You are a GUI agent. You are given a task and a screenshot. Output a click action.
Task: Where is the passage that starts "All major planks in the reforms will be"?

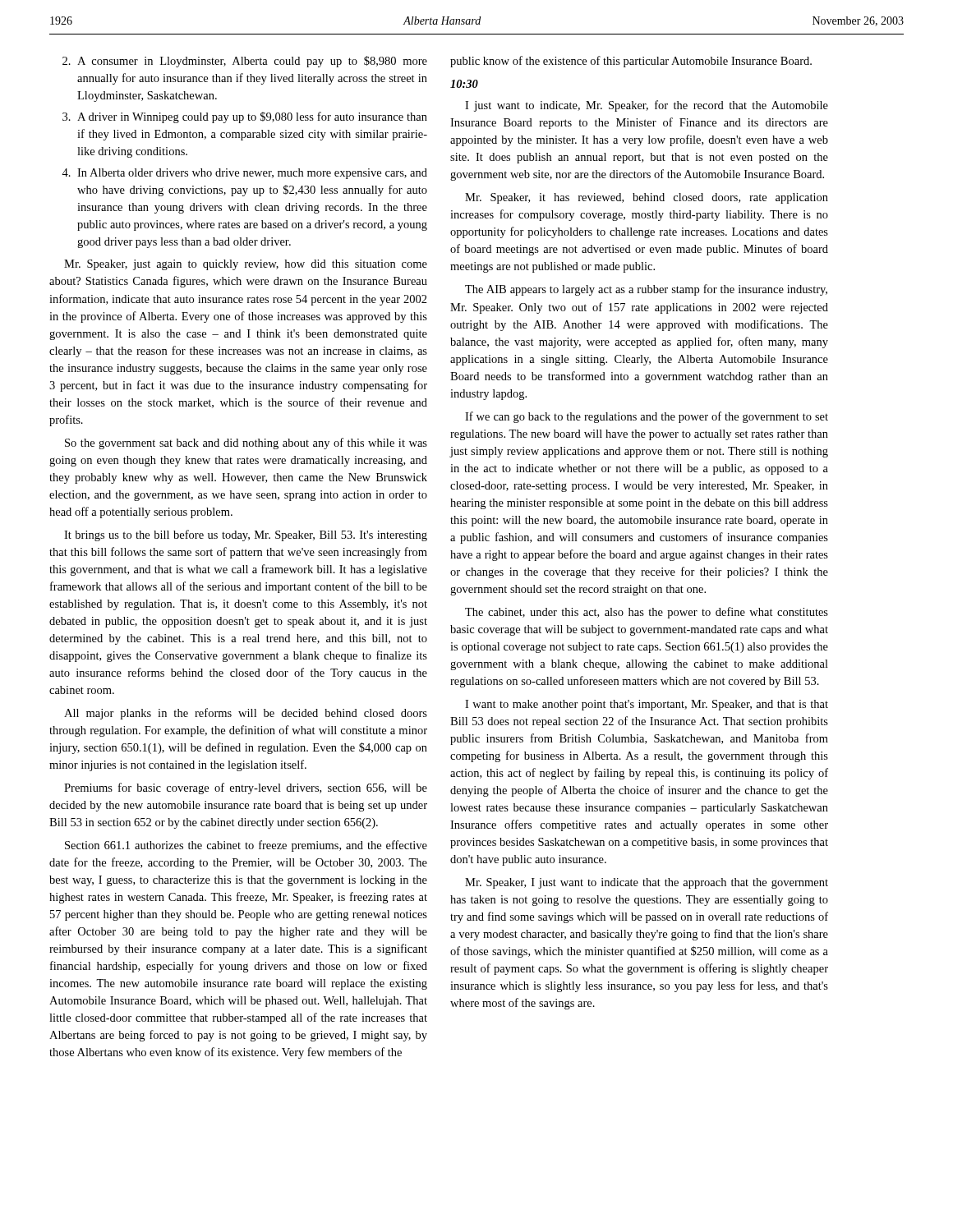[x=238, y=739]
